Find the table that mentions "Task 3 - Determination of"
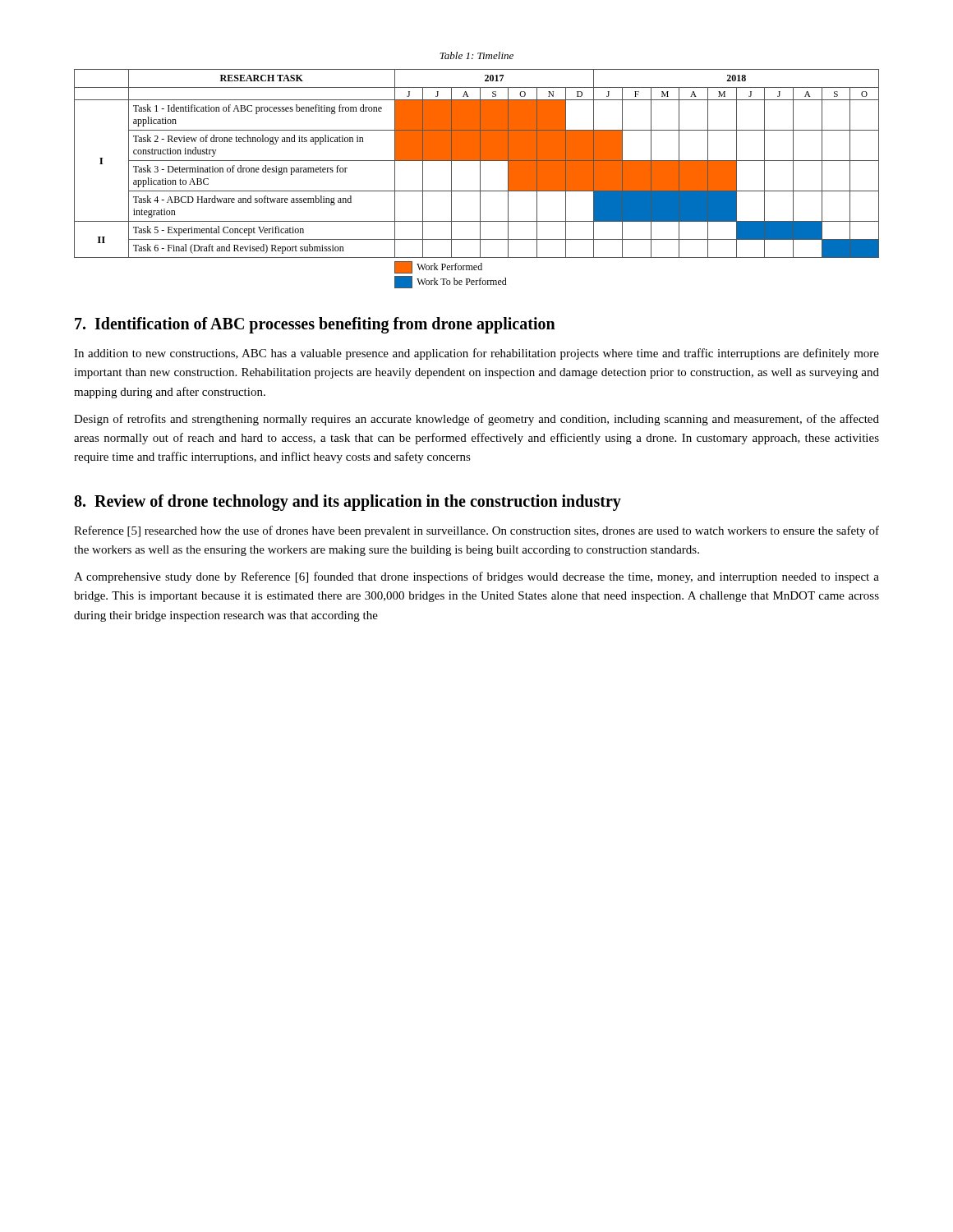 (476, 179)
